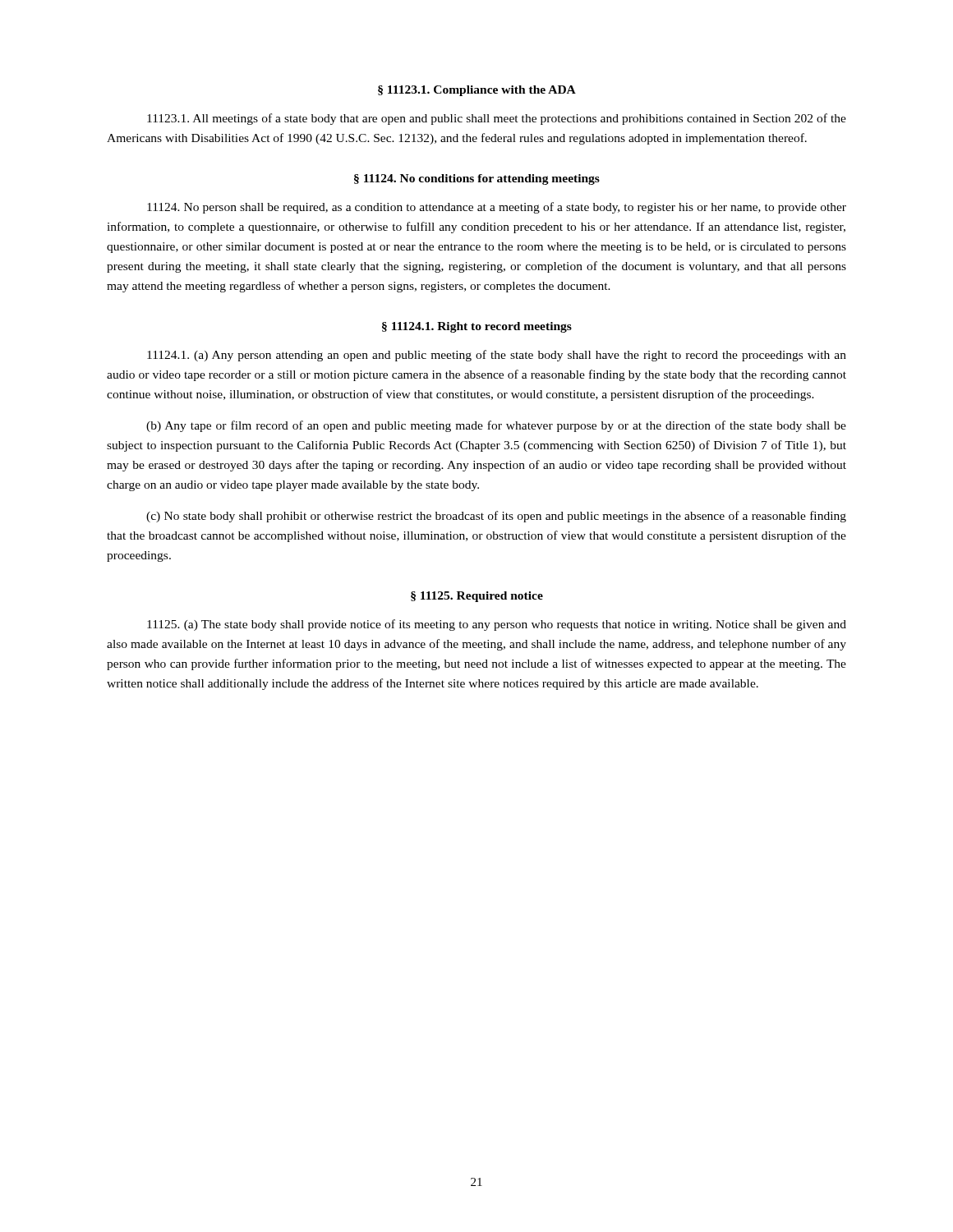Find the block on this page that starts "No person shall be required, as a condition"
The height and width of the screenshot is (1232, 953).
pyautogui.click(x=476, y=246)
